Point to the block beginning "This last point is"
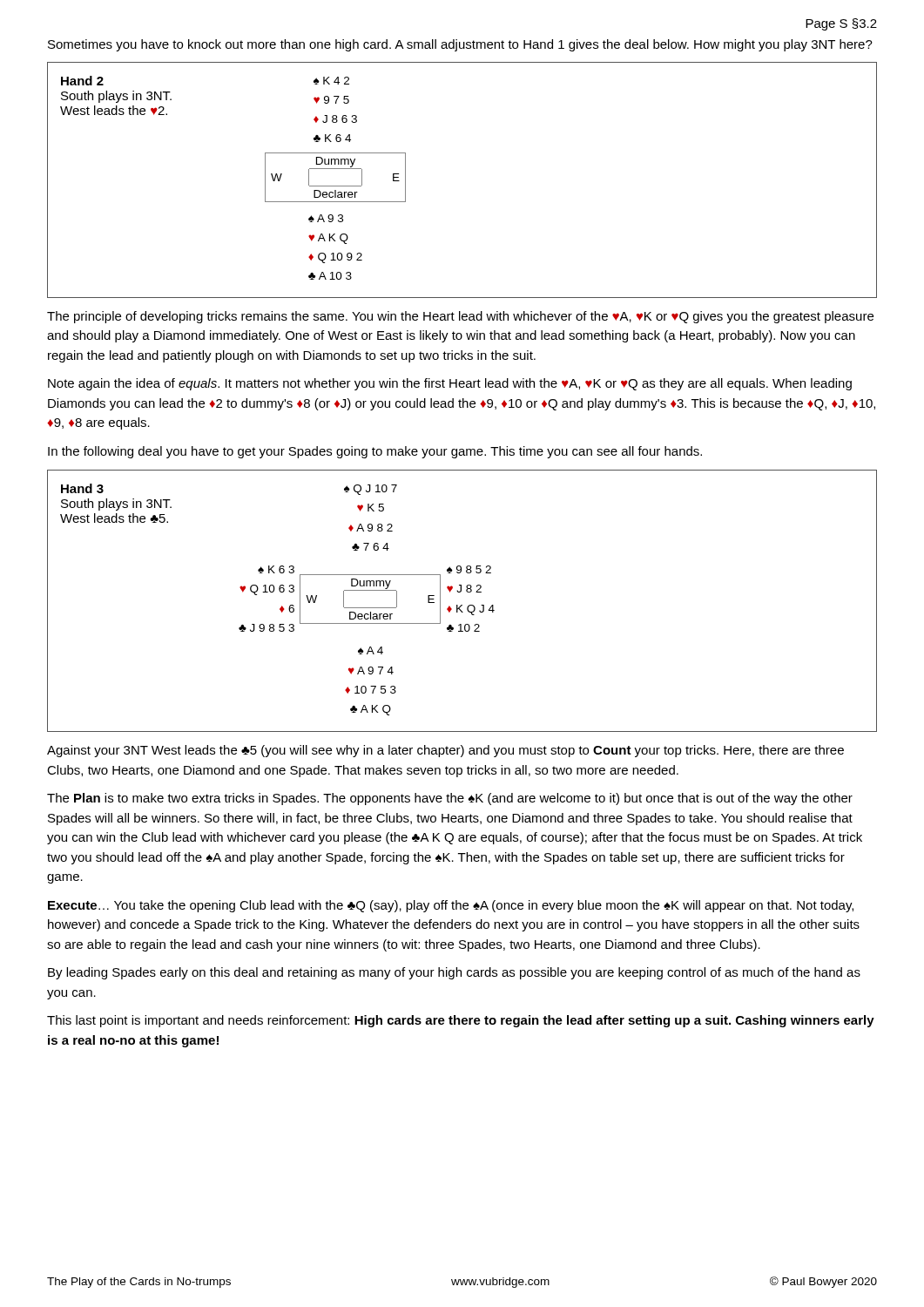Image resolution: width=924 pixels, height=1307 pixels. [x=460, y=1030]
